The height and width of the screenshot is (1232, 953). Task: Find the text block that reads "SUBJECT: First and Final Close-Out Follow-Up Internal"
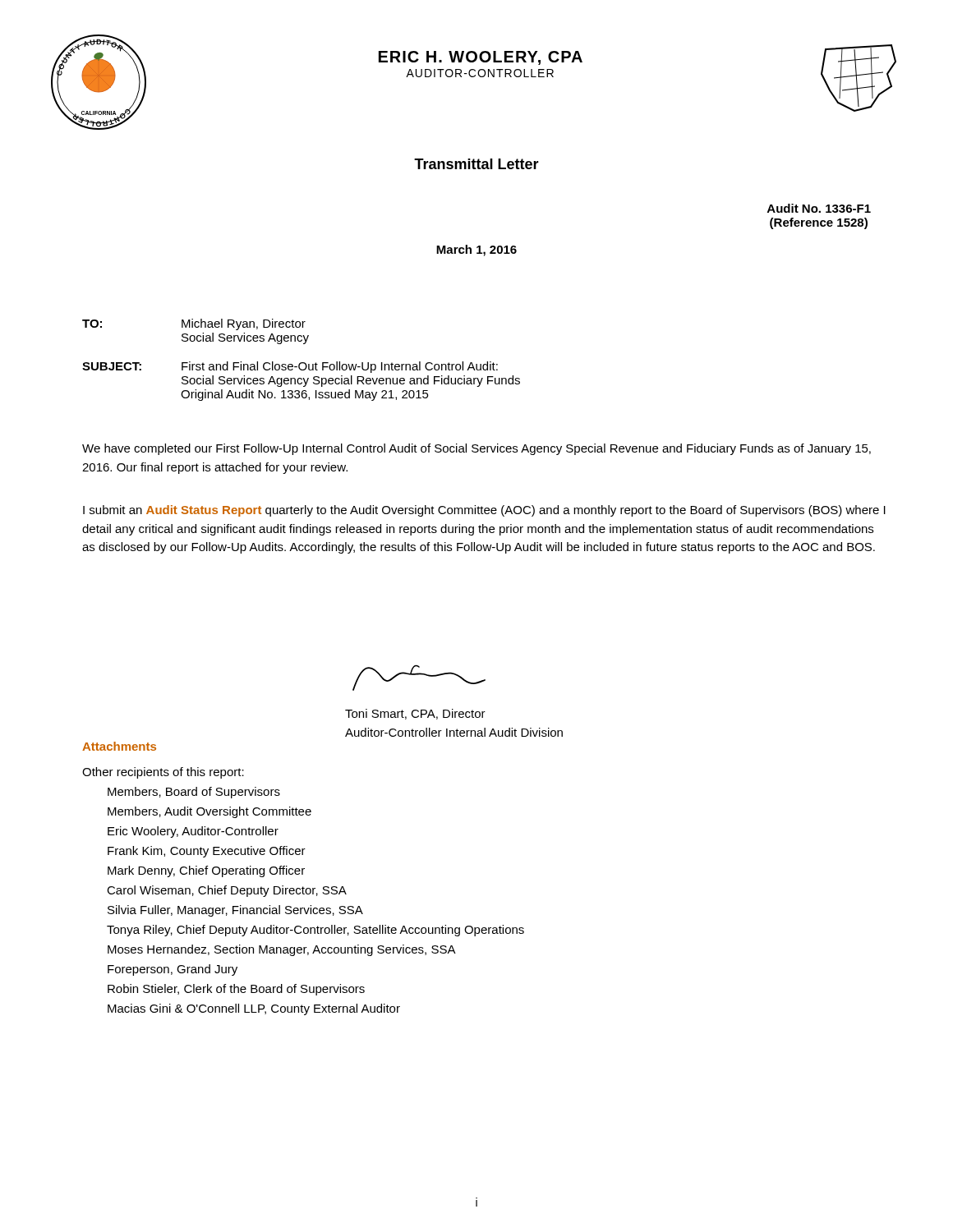485,380
